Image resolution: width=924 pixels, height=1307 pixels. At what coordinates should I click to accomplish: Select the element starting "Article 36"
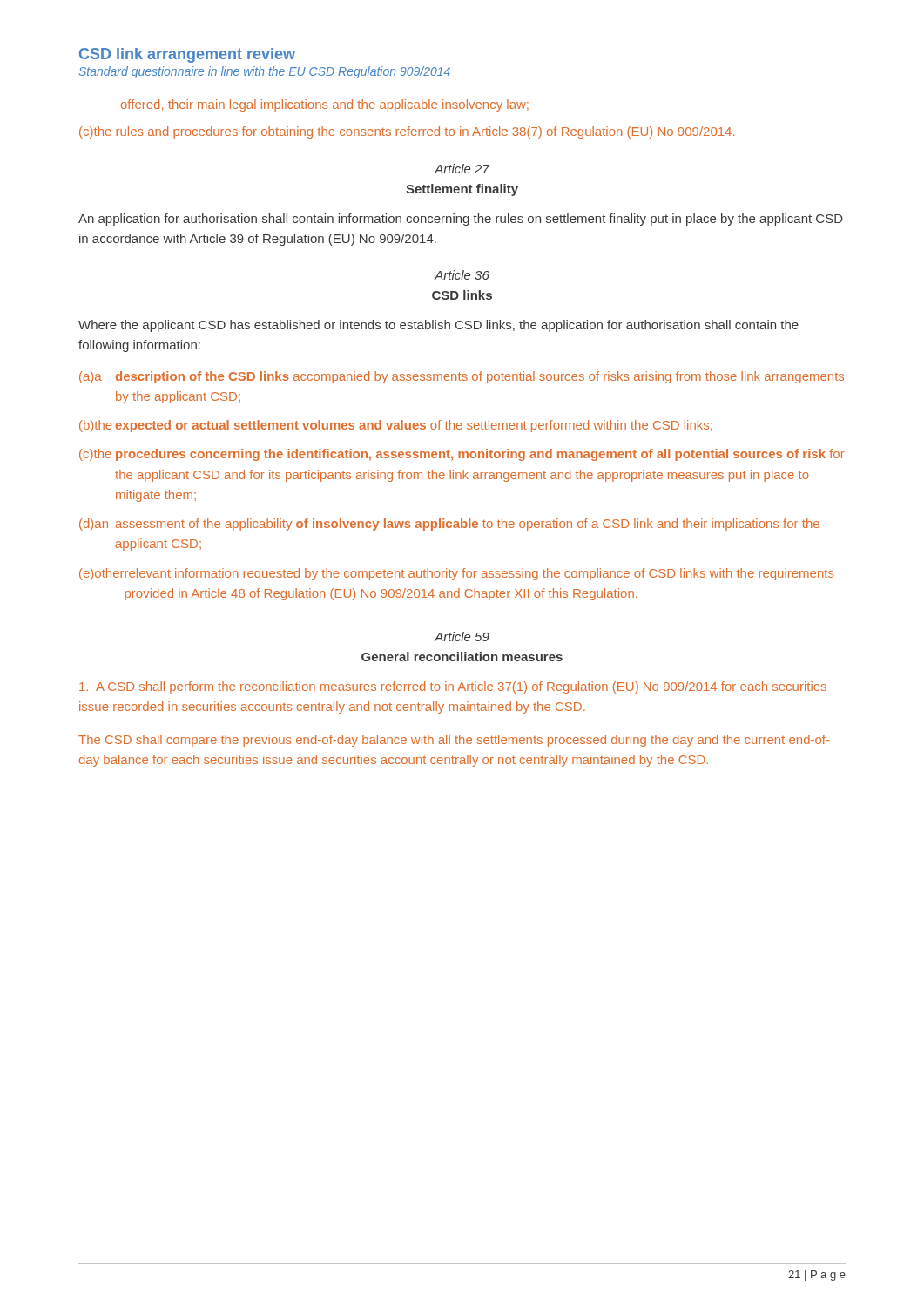(x=462, y=275)
